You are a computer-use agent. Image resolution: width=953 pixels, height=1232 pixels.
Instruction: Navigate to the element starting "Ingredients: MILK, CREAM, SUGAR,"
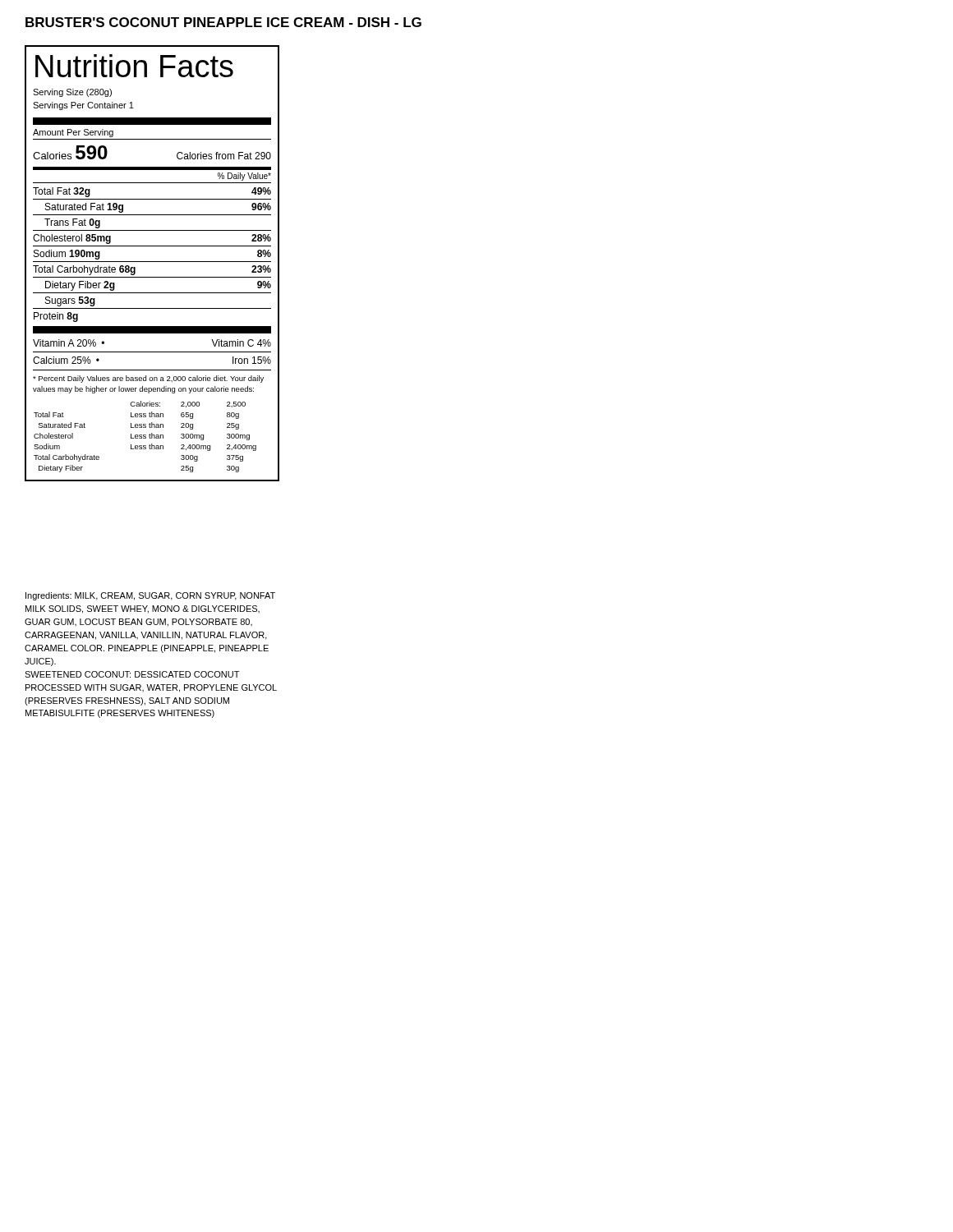coord(151,654)
